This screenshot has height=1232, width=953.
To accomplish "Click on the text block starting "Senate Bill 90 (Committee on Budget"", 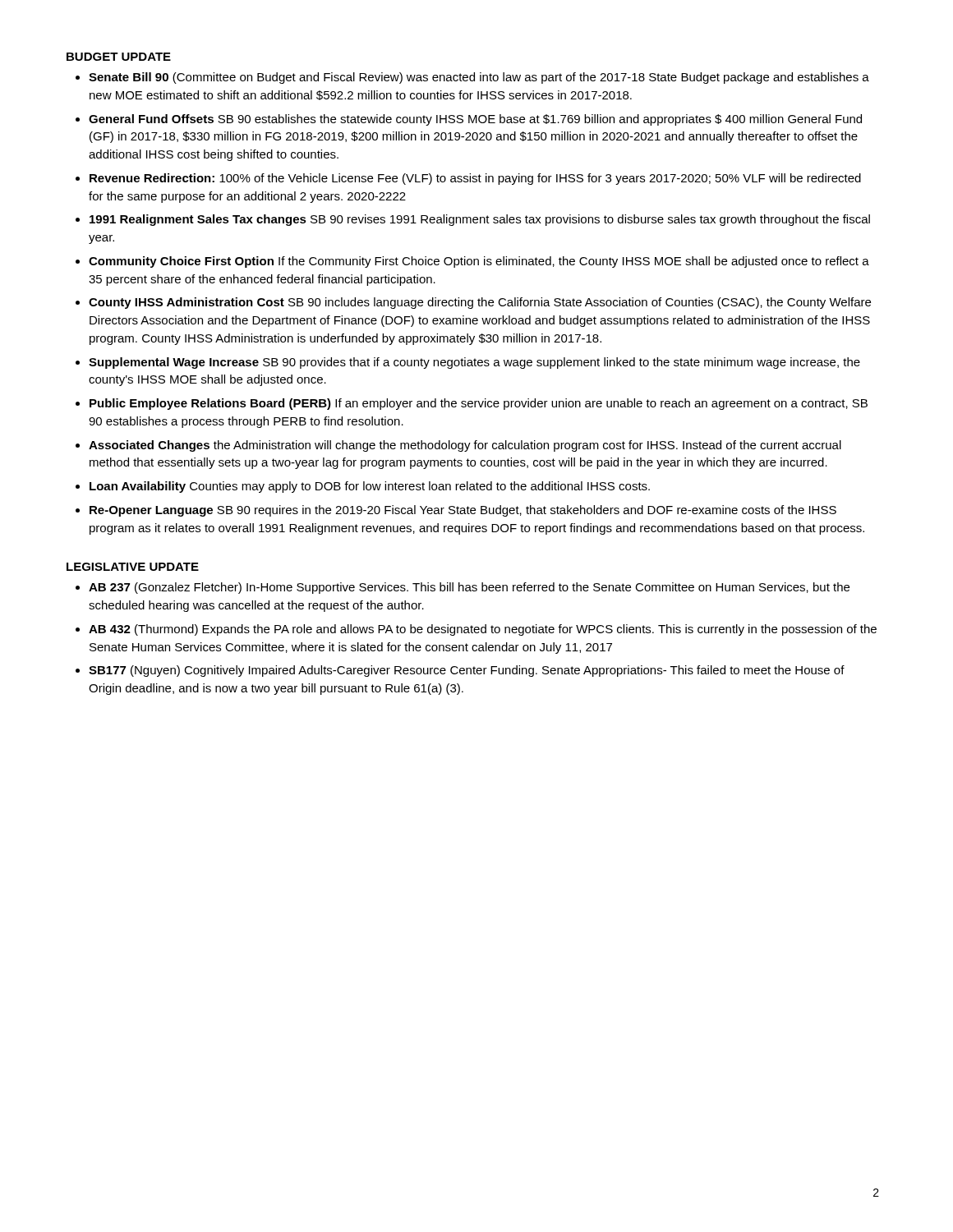I will (x=479, y=86).
